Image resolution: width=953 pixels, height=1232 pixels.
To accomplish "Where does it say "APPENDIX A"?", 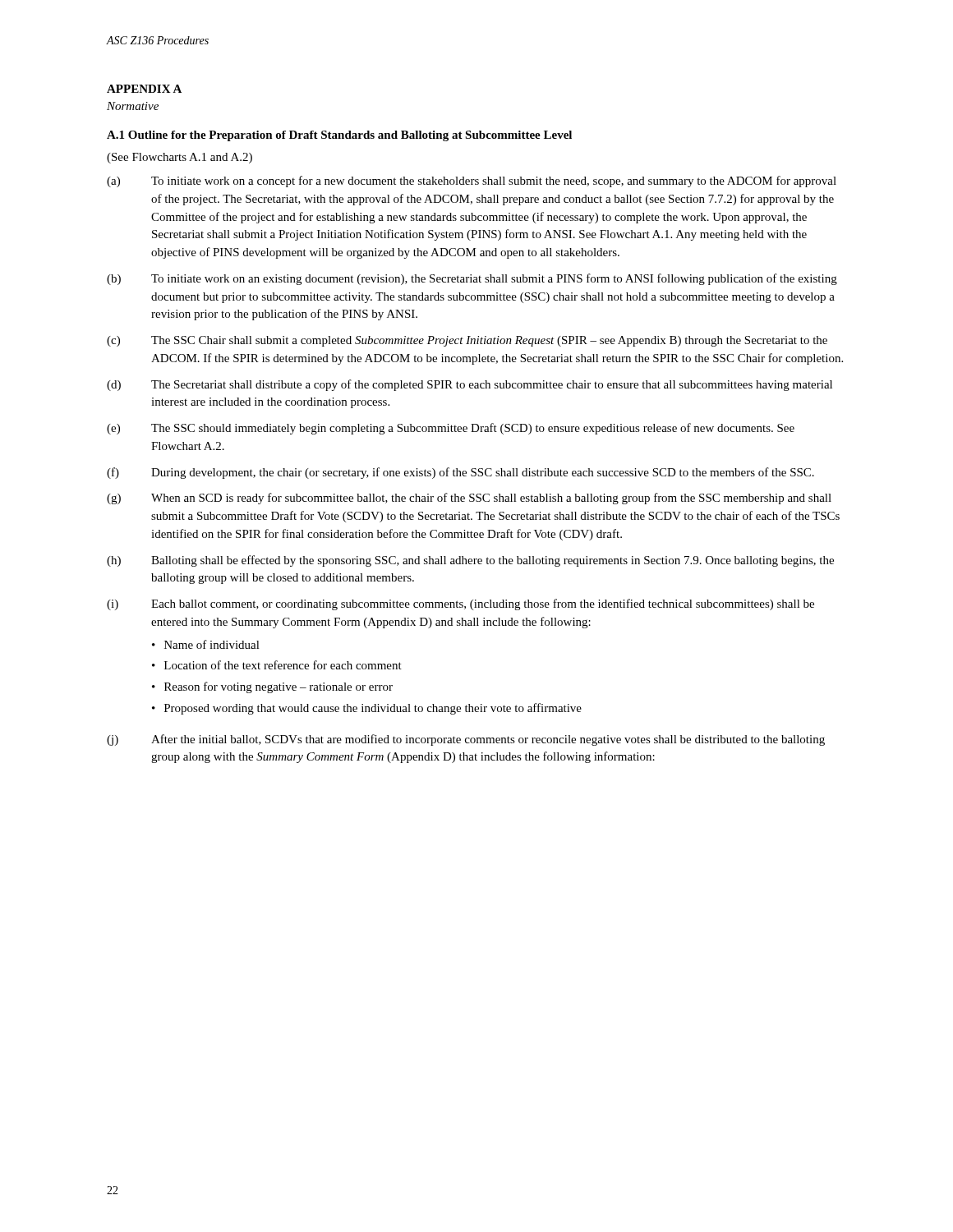I will coord(144,89).
